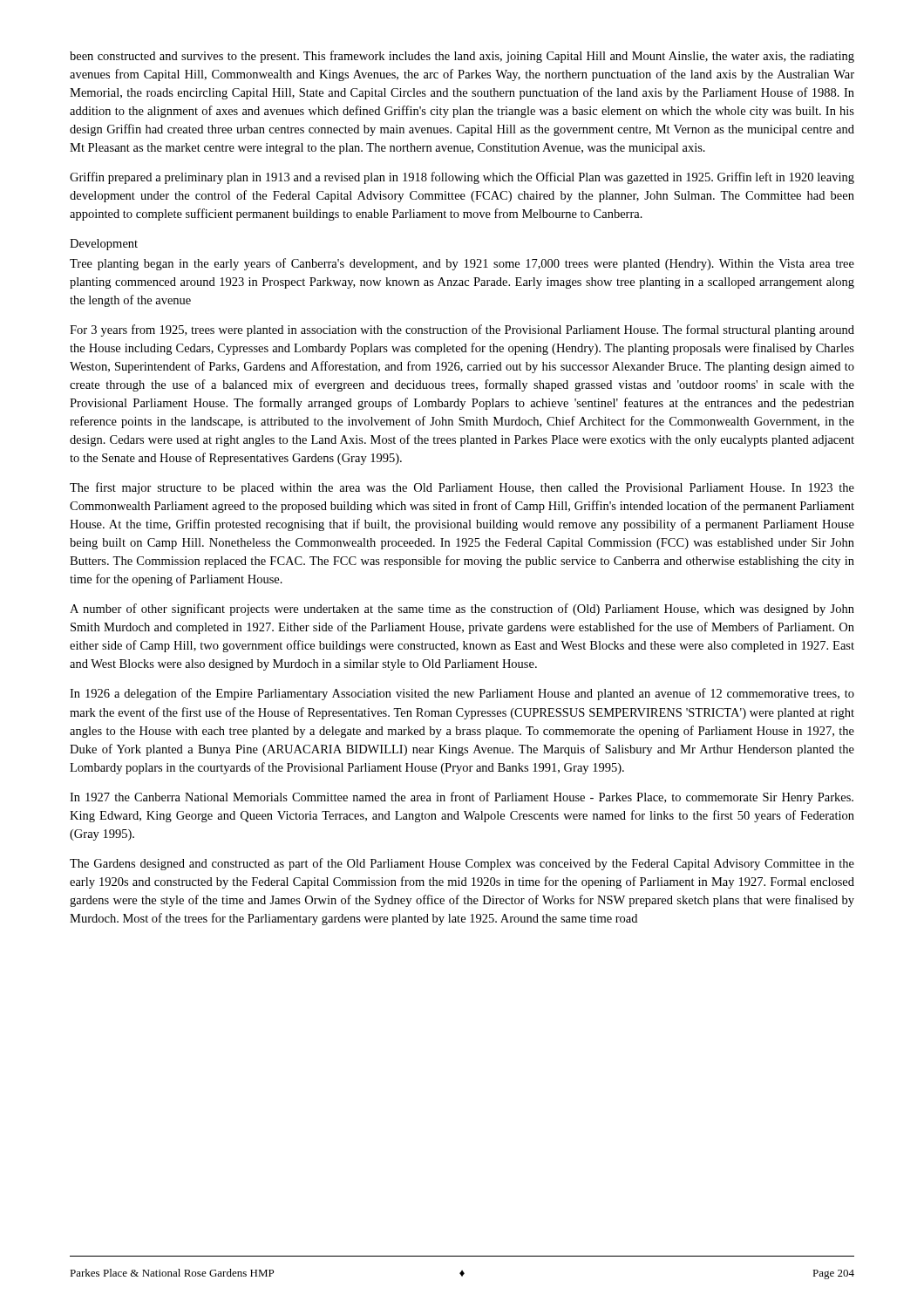Find the text block that says "The first major structure to be placed within"
The height and width of the screenshot is (1308, 924).
coord(462,534)
